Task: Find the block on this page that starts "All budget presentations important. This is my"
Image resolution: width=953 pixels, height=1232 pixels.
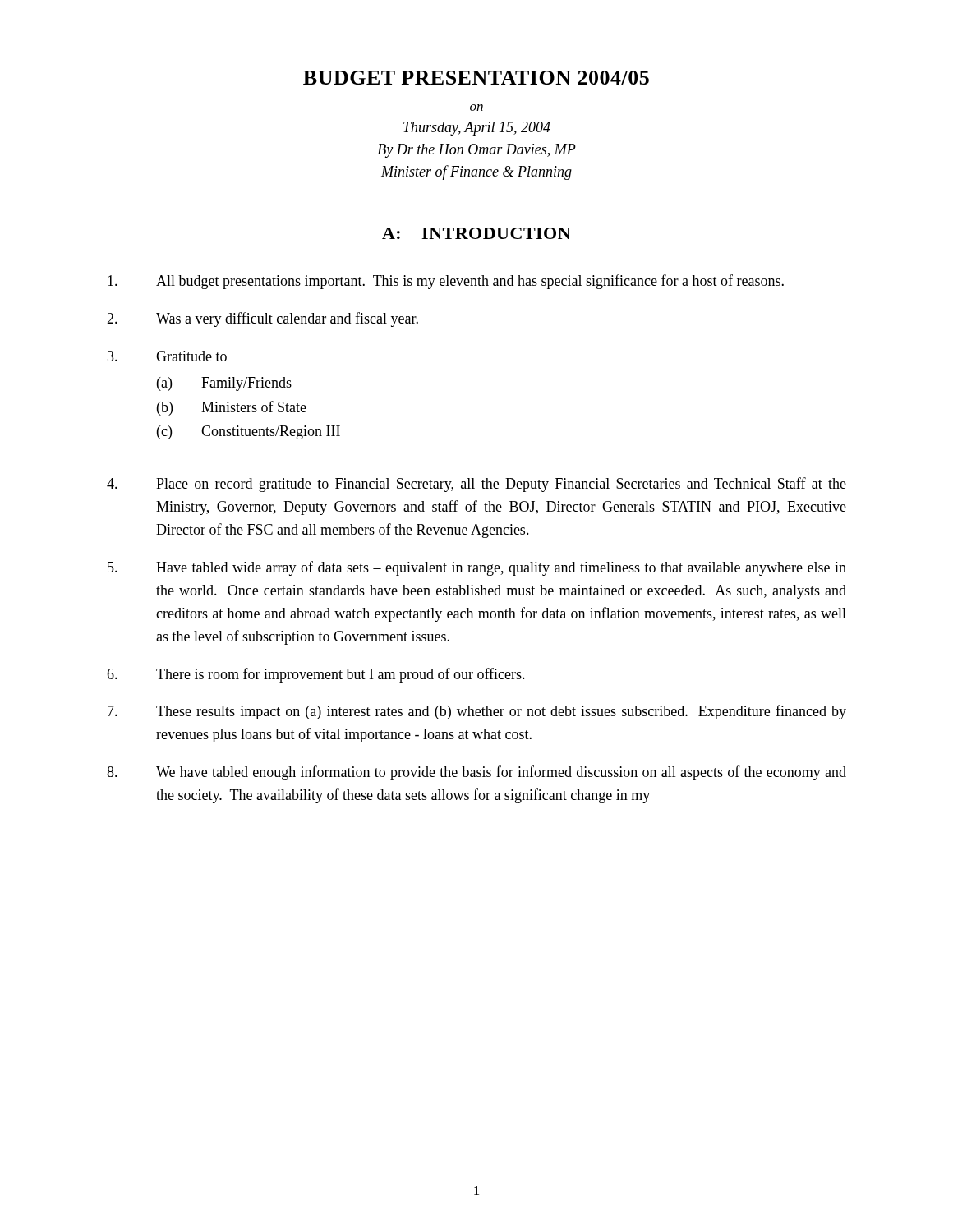Action: [476, 282]
